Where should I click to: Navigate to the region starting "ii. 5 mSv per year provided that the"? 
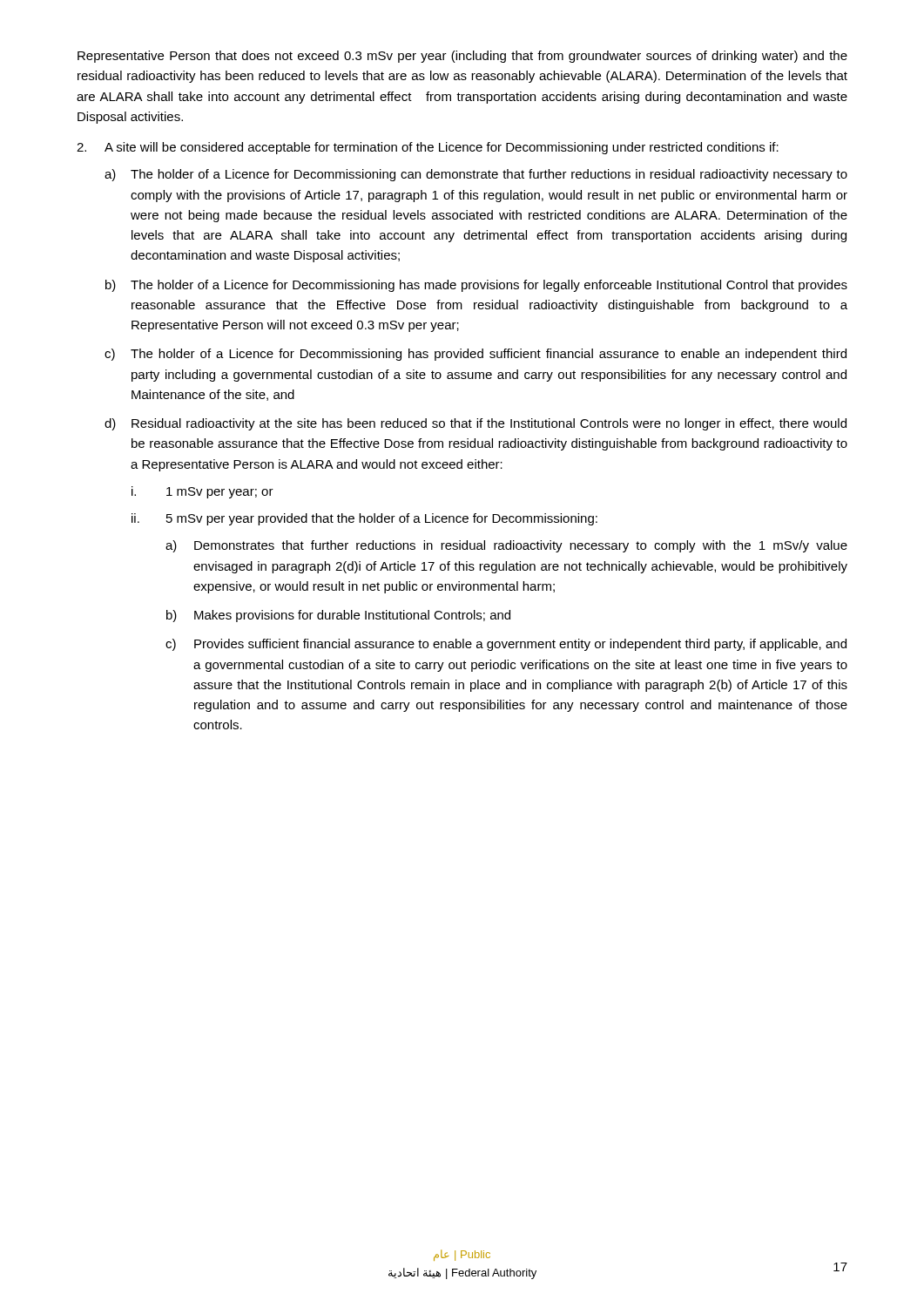pos(489,518)
